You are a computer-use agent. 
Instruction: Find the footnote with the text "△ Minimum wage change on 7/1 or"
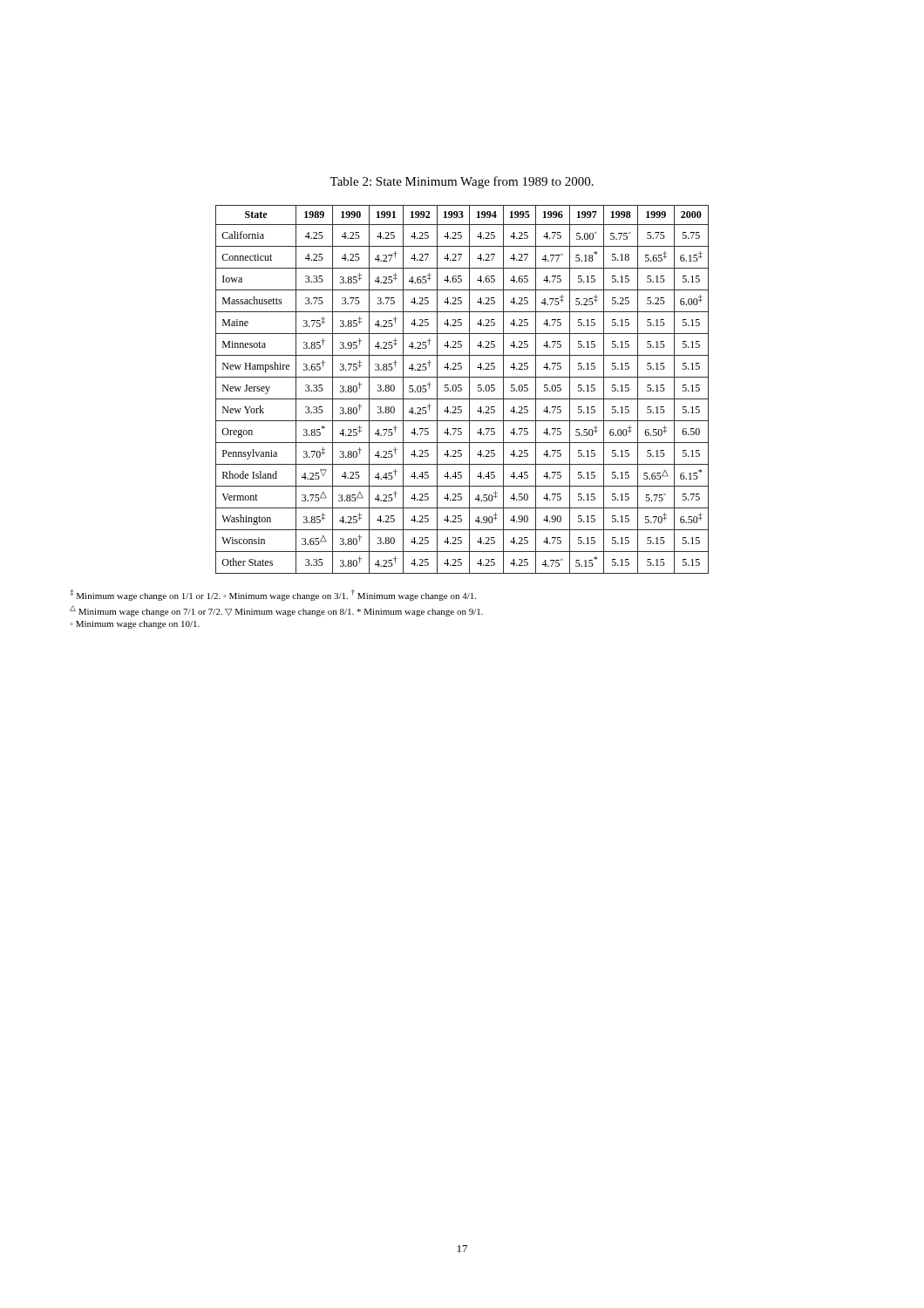pos(277,610)
